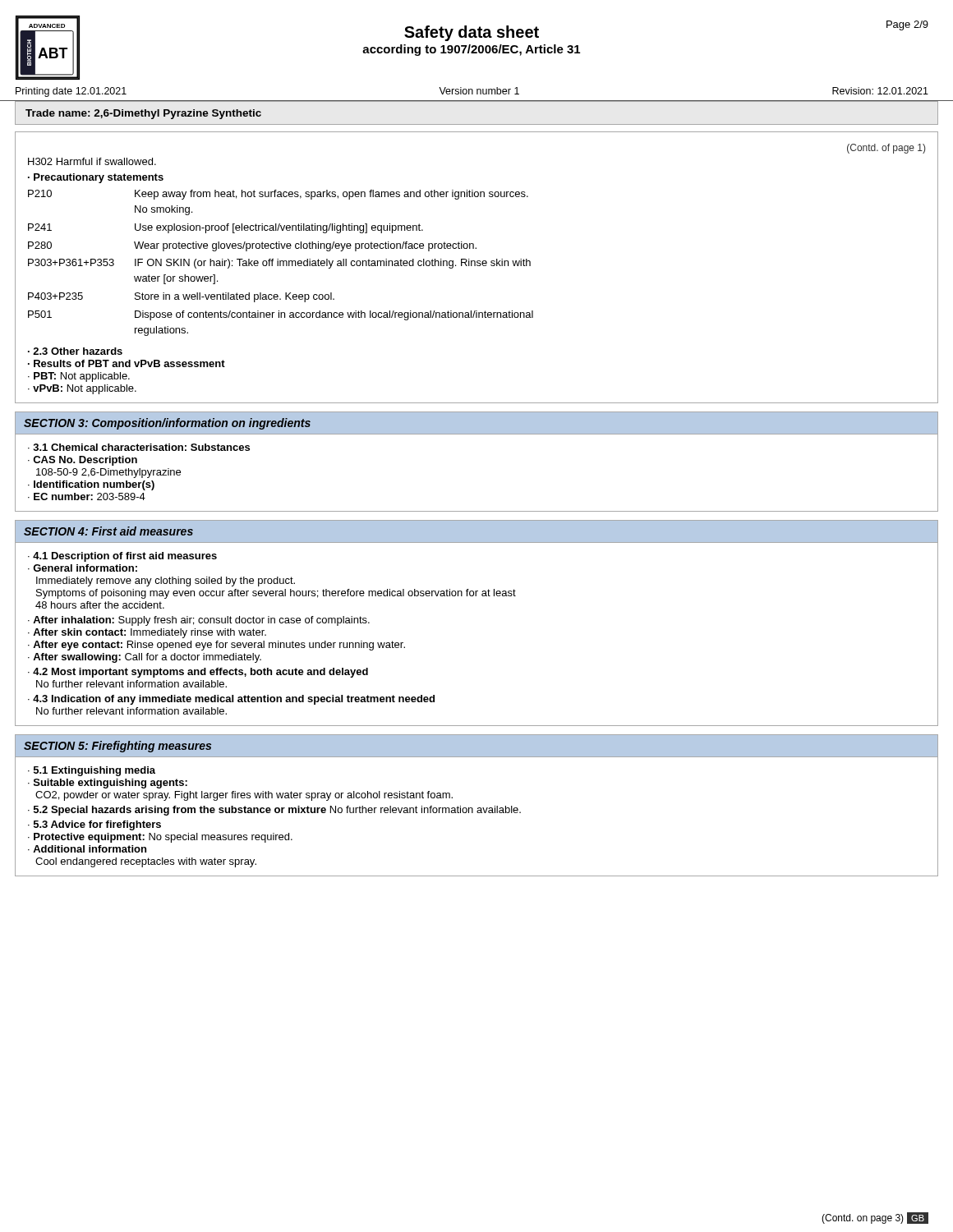Image resolution: width=953 pixels, height=1232 pixels.
Task: Select the text block starting "P241 Use explosion-proof [electrical/ventilating/lighting]"
Action: pyautogui.click(x=226, y=228)
